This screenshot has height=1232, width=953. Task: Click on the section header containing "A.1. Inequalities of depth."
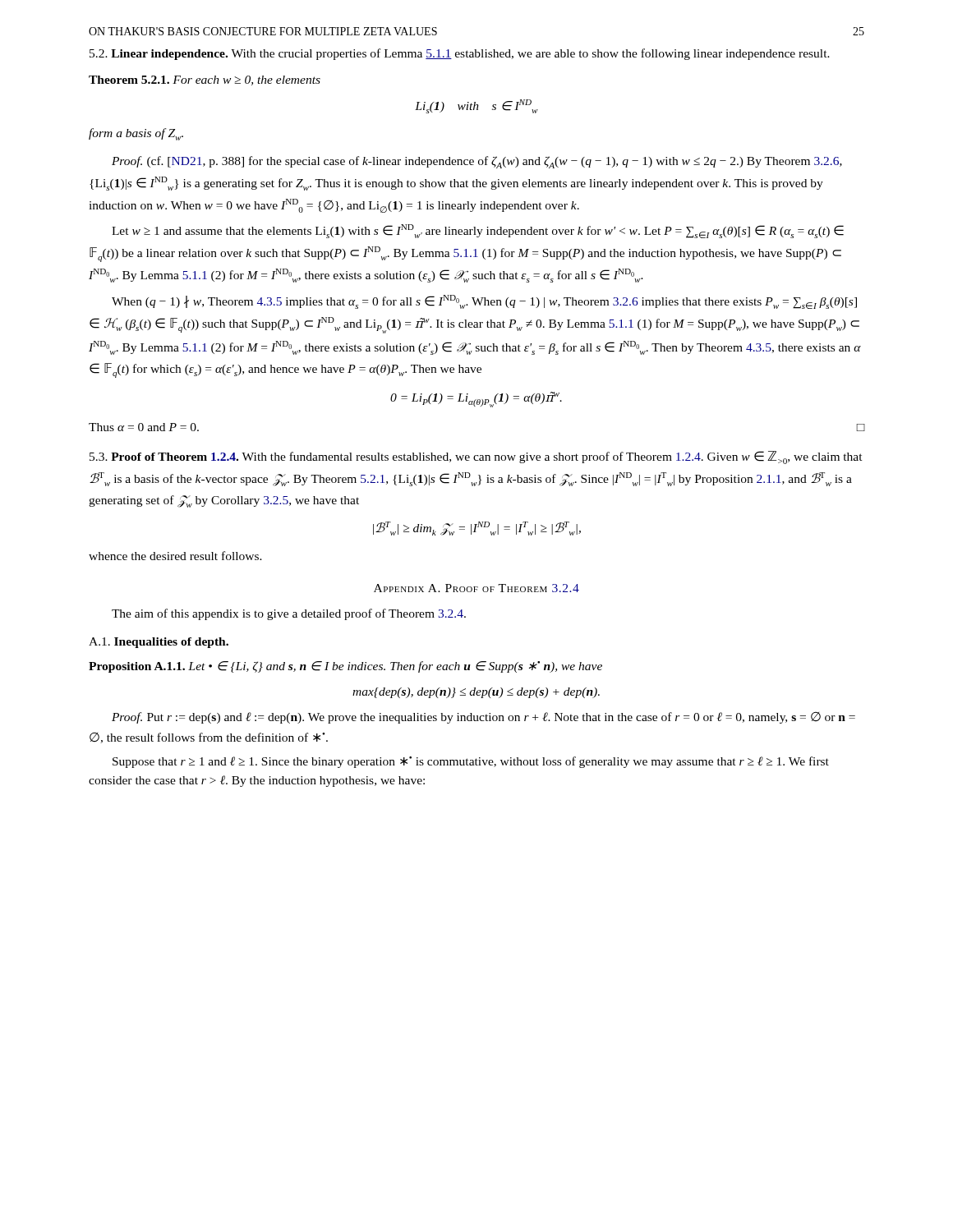159,641
